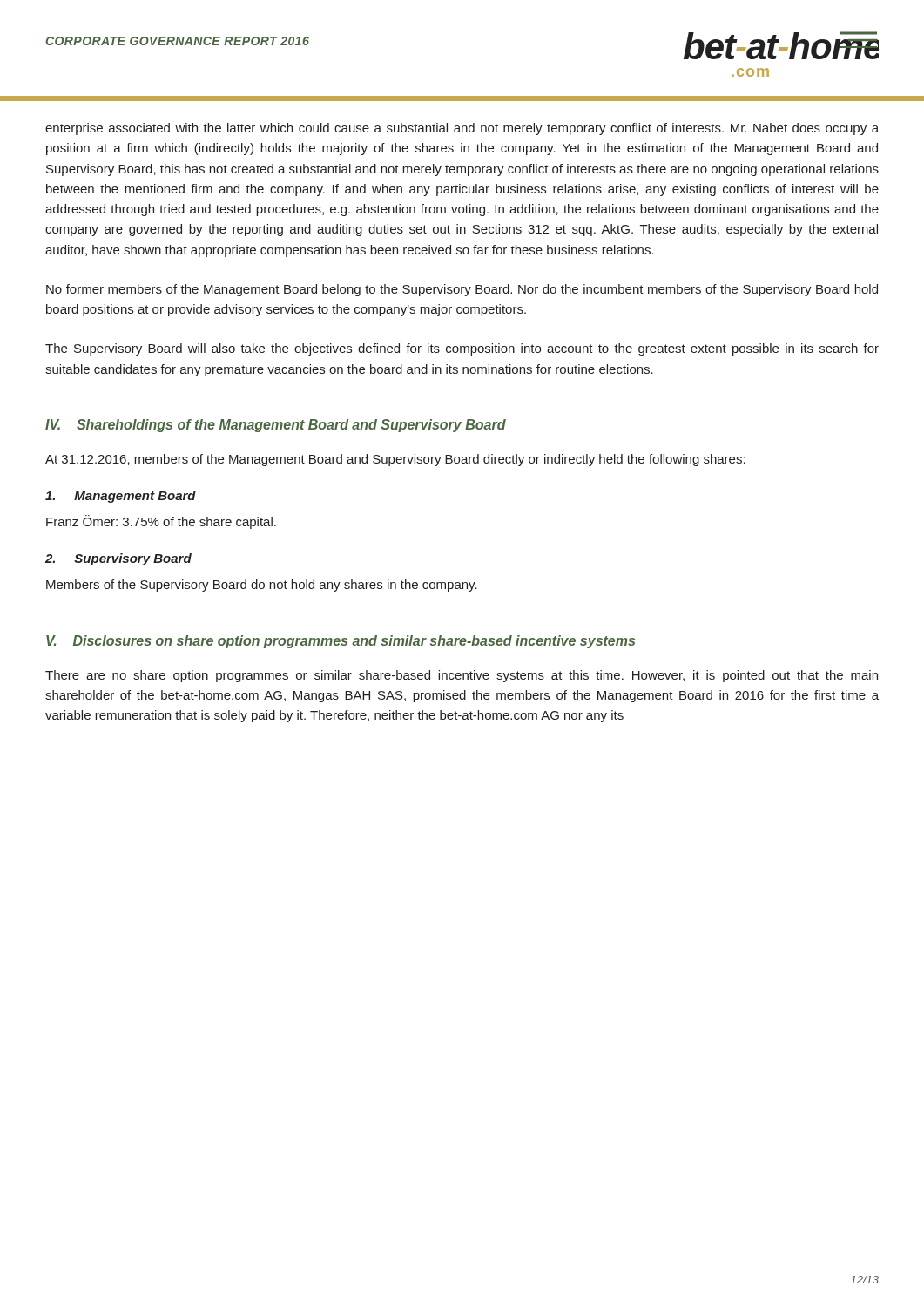Select the section header containing "2. Supervisory Board"
The width and height of the screenshot is (924, 1307).
pos(118,558)
